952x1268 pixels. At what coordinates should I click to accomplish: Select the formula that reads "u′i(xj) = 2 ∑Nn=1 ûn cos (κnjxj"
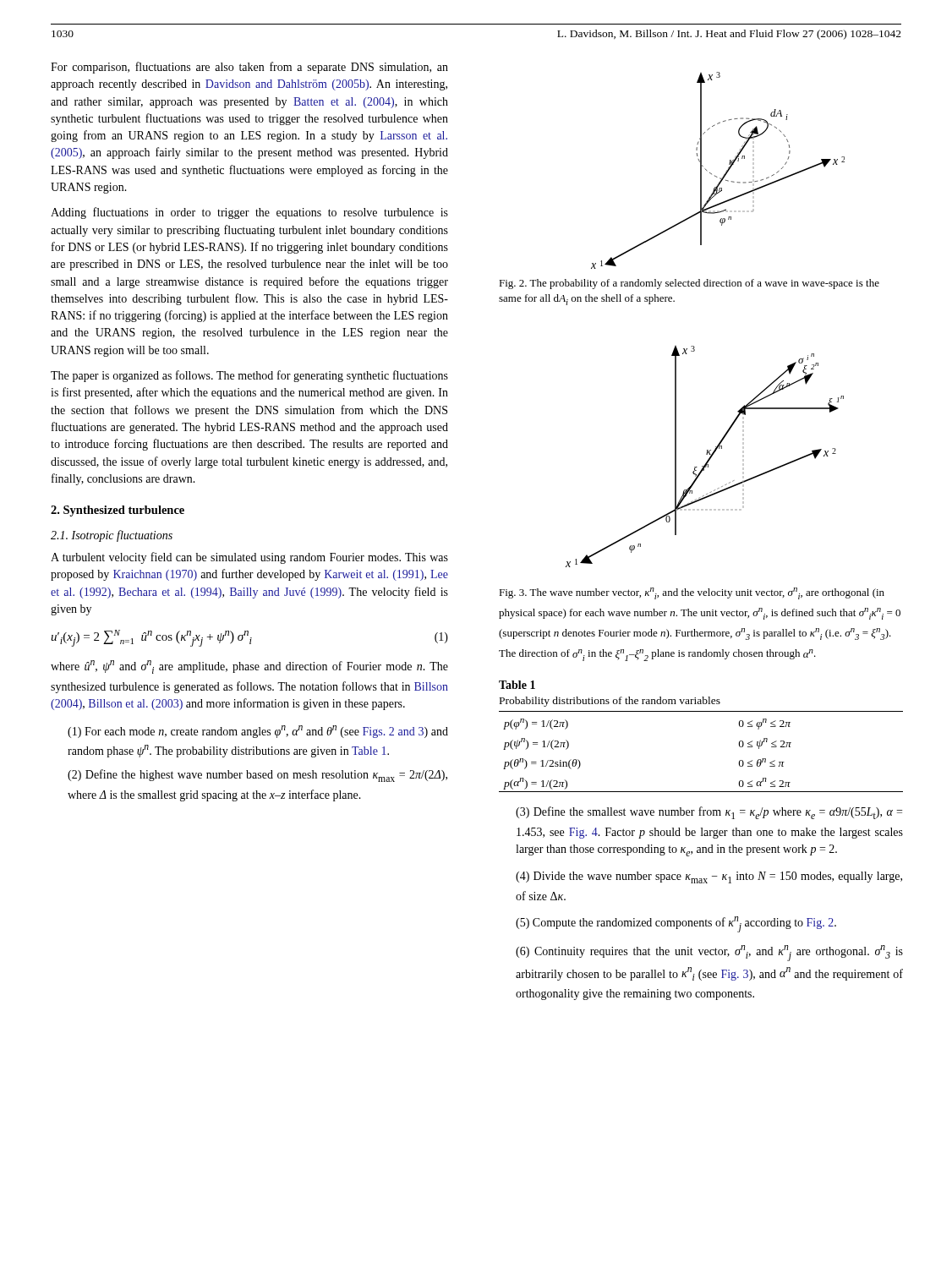click(x=249, y=637)
